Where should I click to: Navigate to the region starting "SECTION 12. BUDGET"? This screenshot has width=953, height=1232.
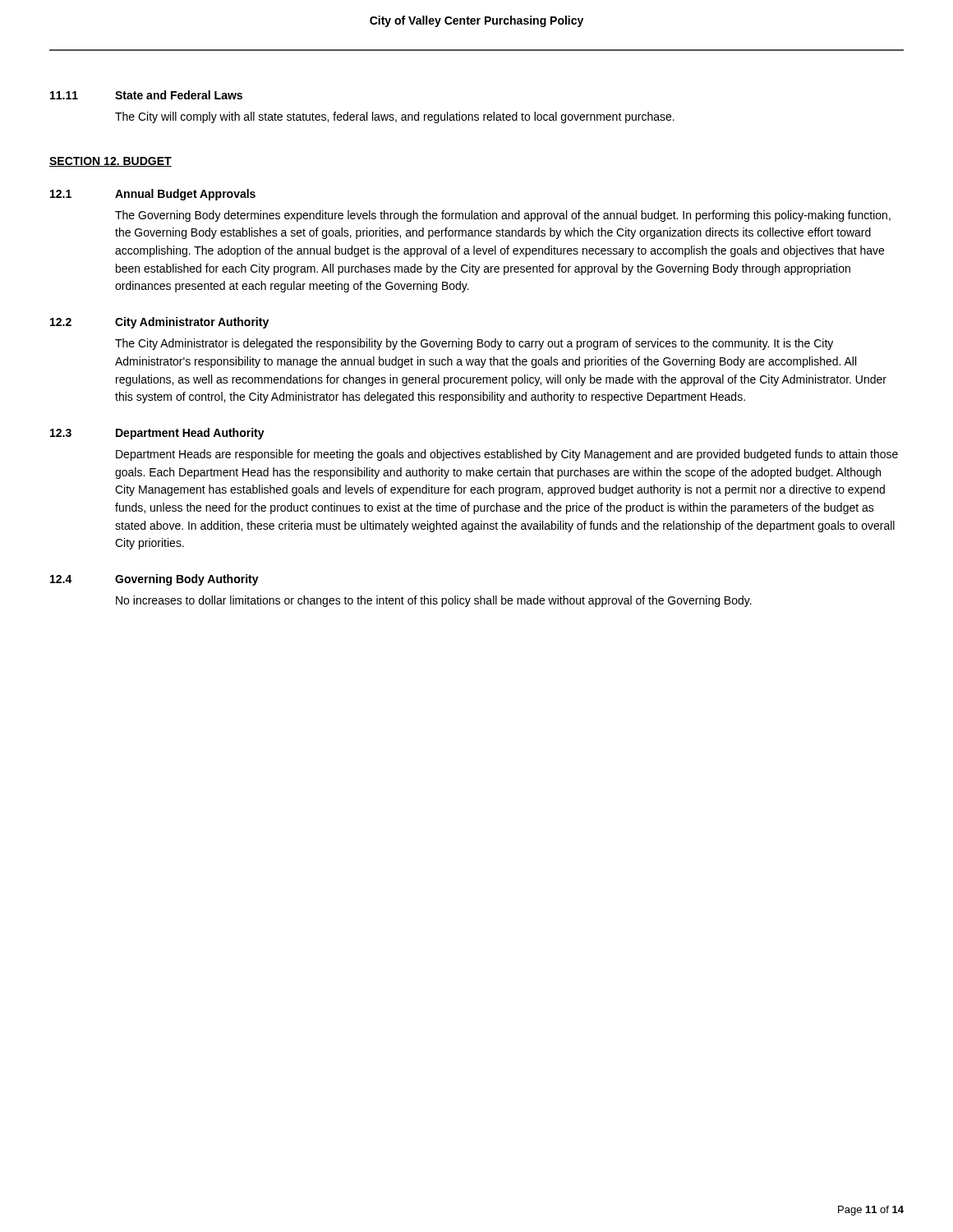tap(110, 161)
